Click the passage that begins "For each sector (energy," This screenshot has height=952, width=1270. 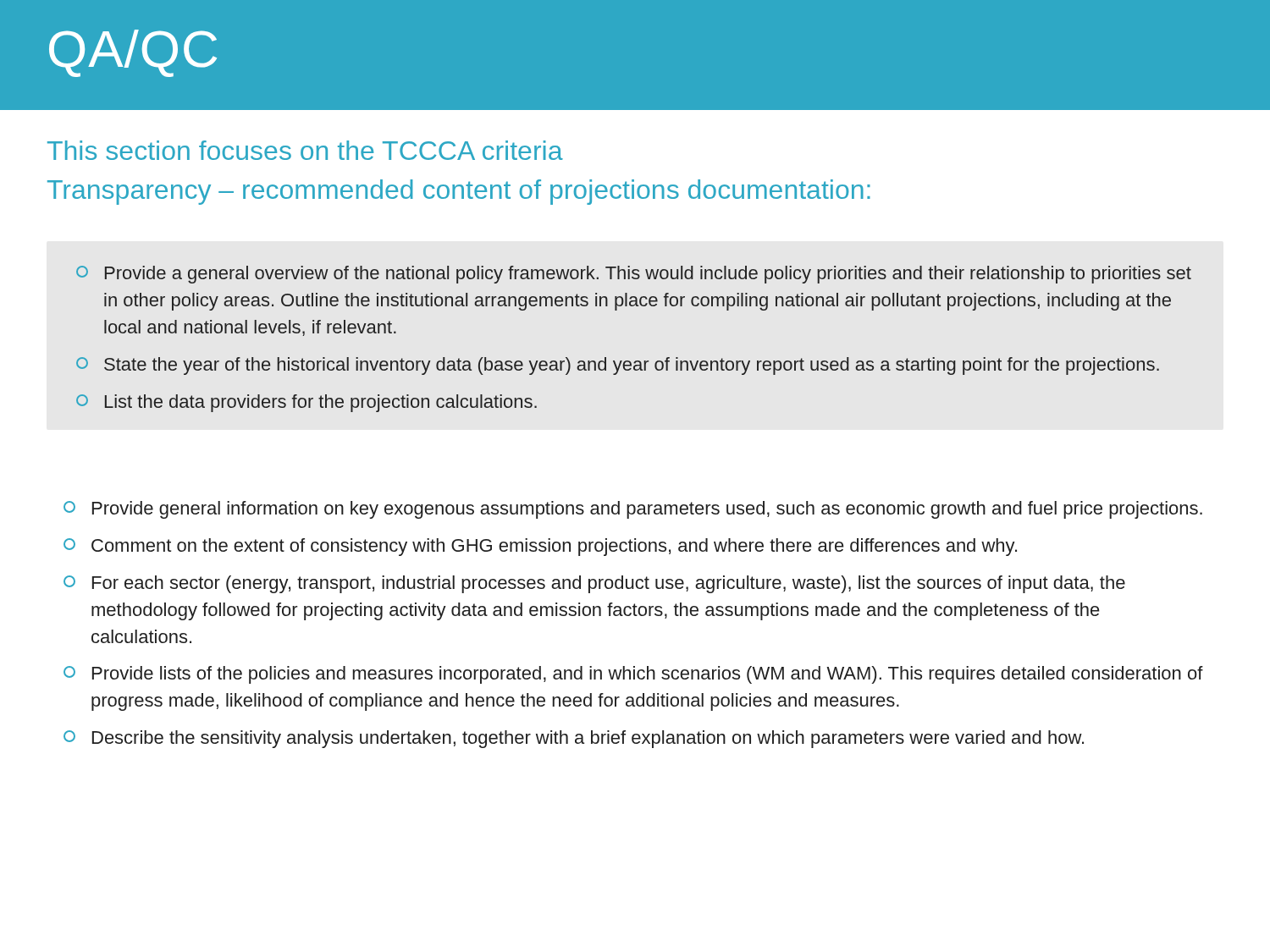pos(635,610)
